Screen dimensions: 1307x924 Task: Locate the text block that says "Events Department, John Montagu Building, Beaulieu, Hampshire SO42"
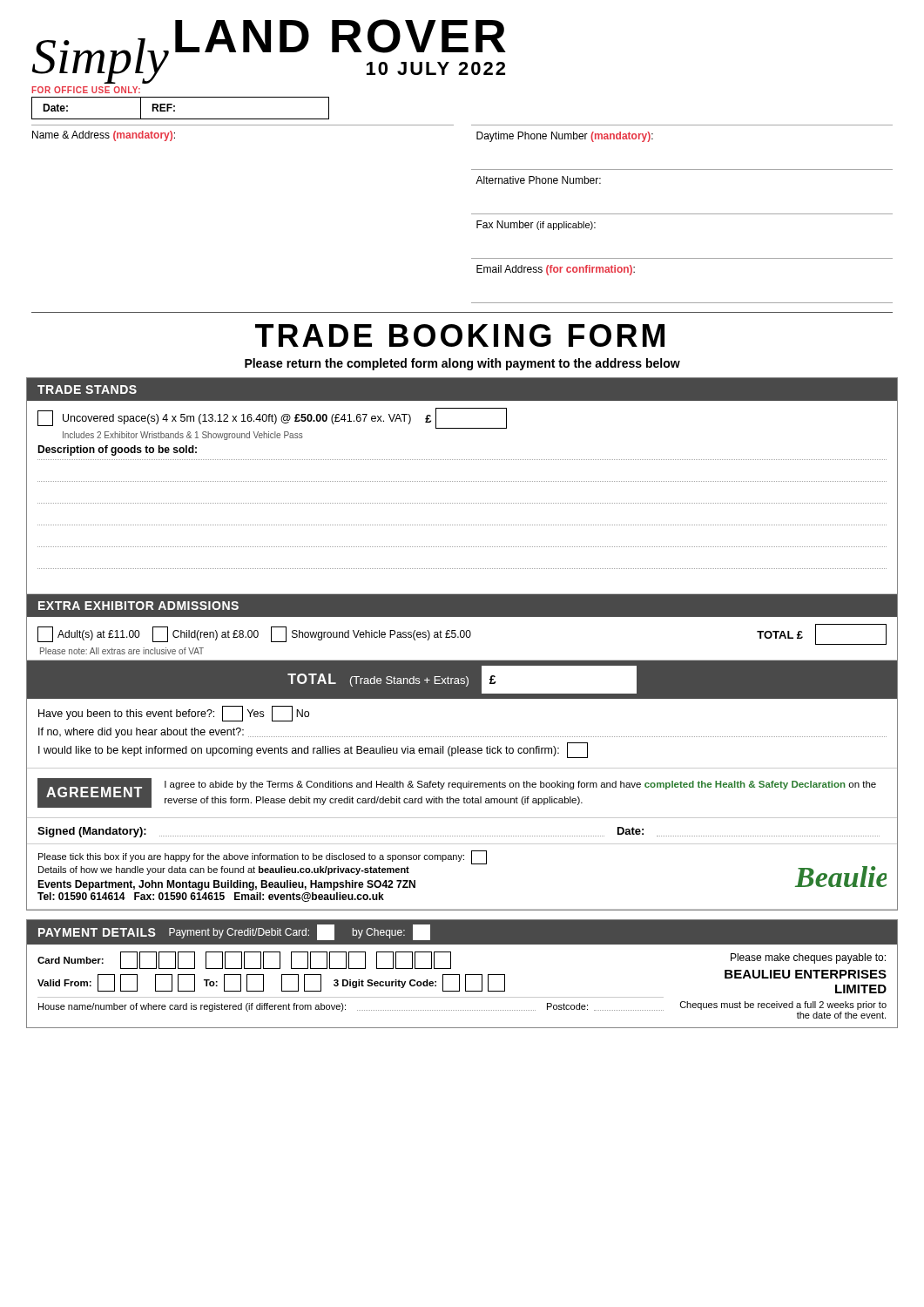click(x=227, y=890)
